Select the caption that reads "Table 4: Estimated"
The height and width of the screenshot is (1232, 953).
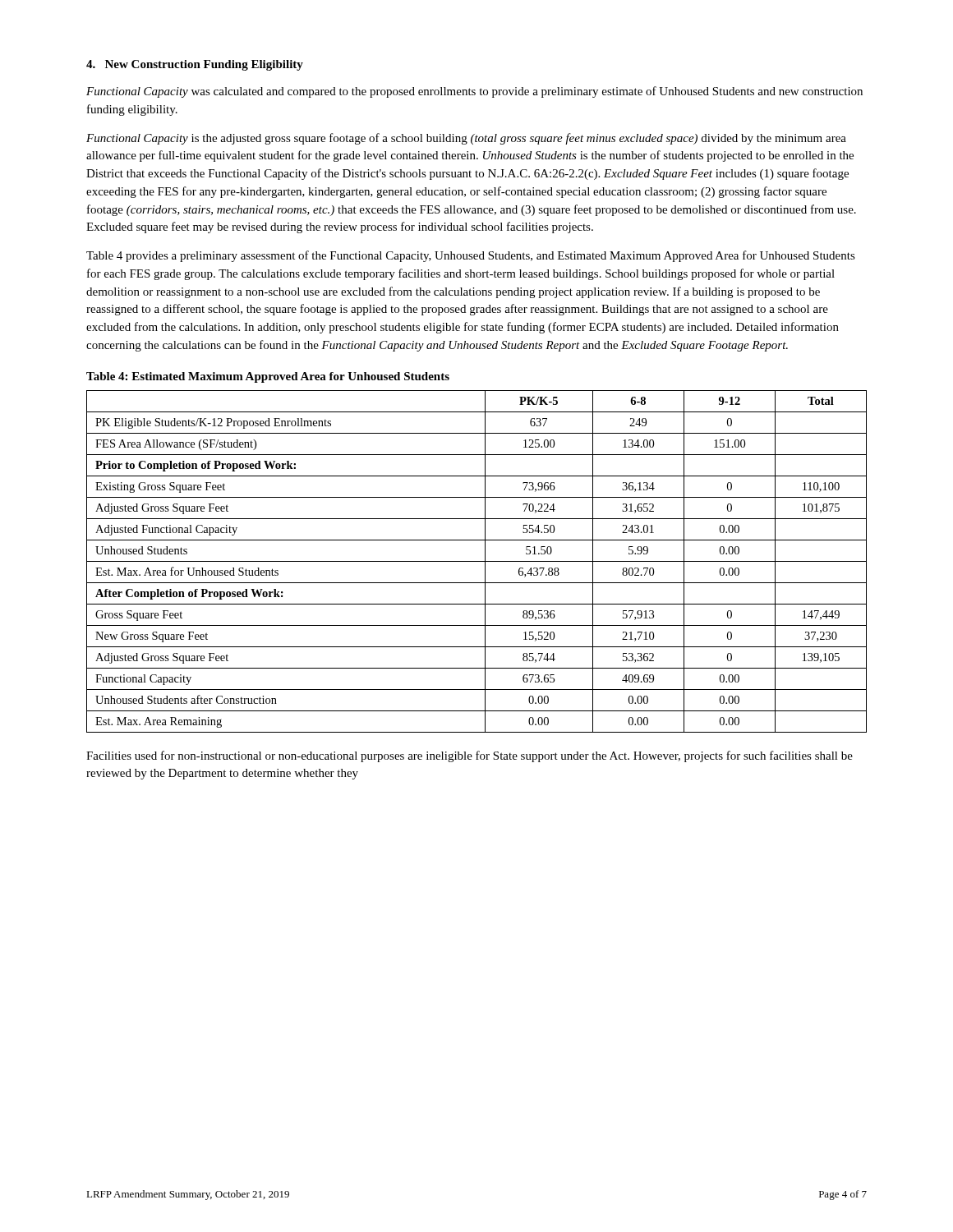[x=268, y=376]
